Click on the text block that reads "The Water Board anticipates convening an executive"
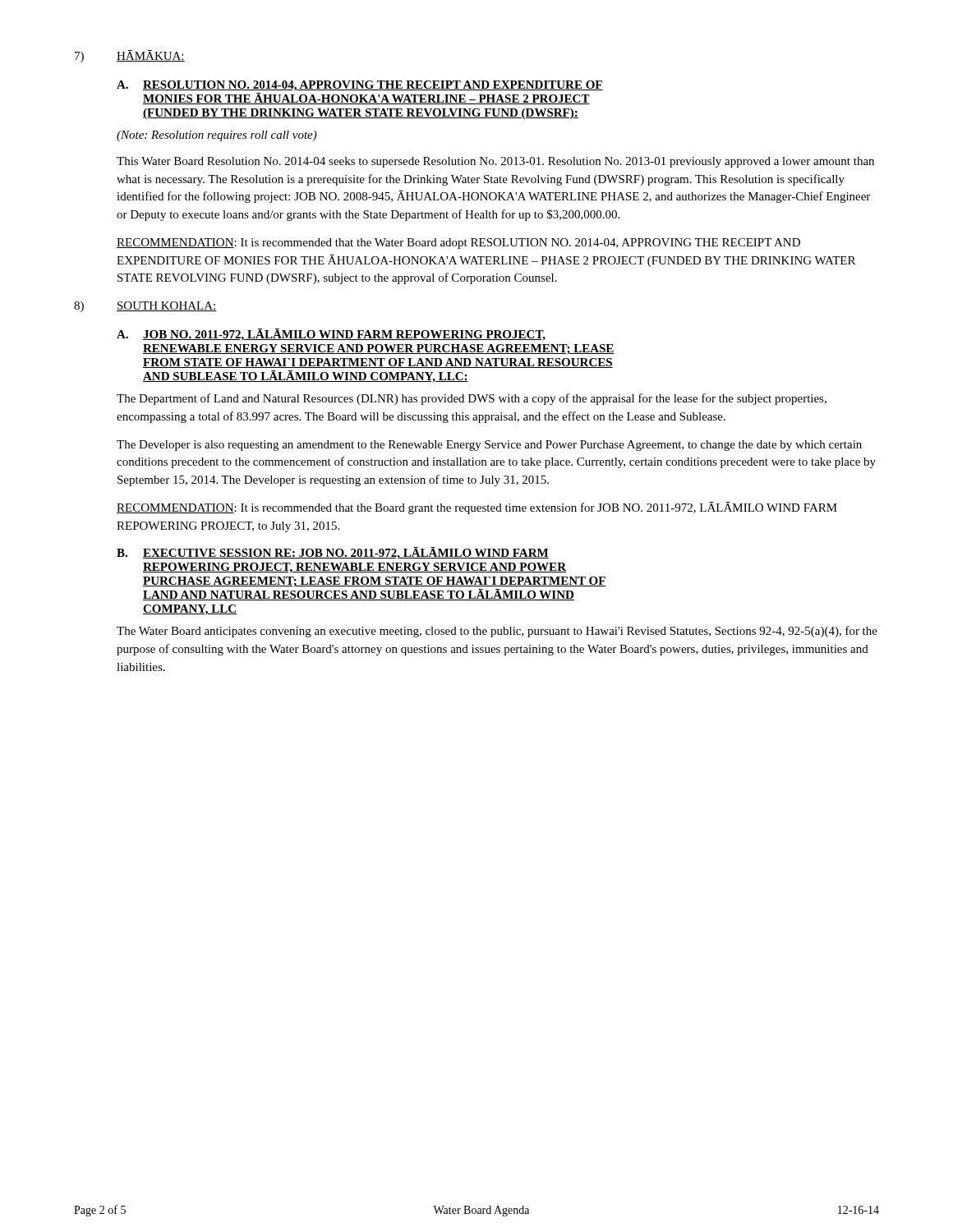 click(x=497, y=649)
